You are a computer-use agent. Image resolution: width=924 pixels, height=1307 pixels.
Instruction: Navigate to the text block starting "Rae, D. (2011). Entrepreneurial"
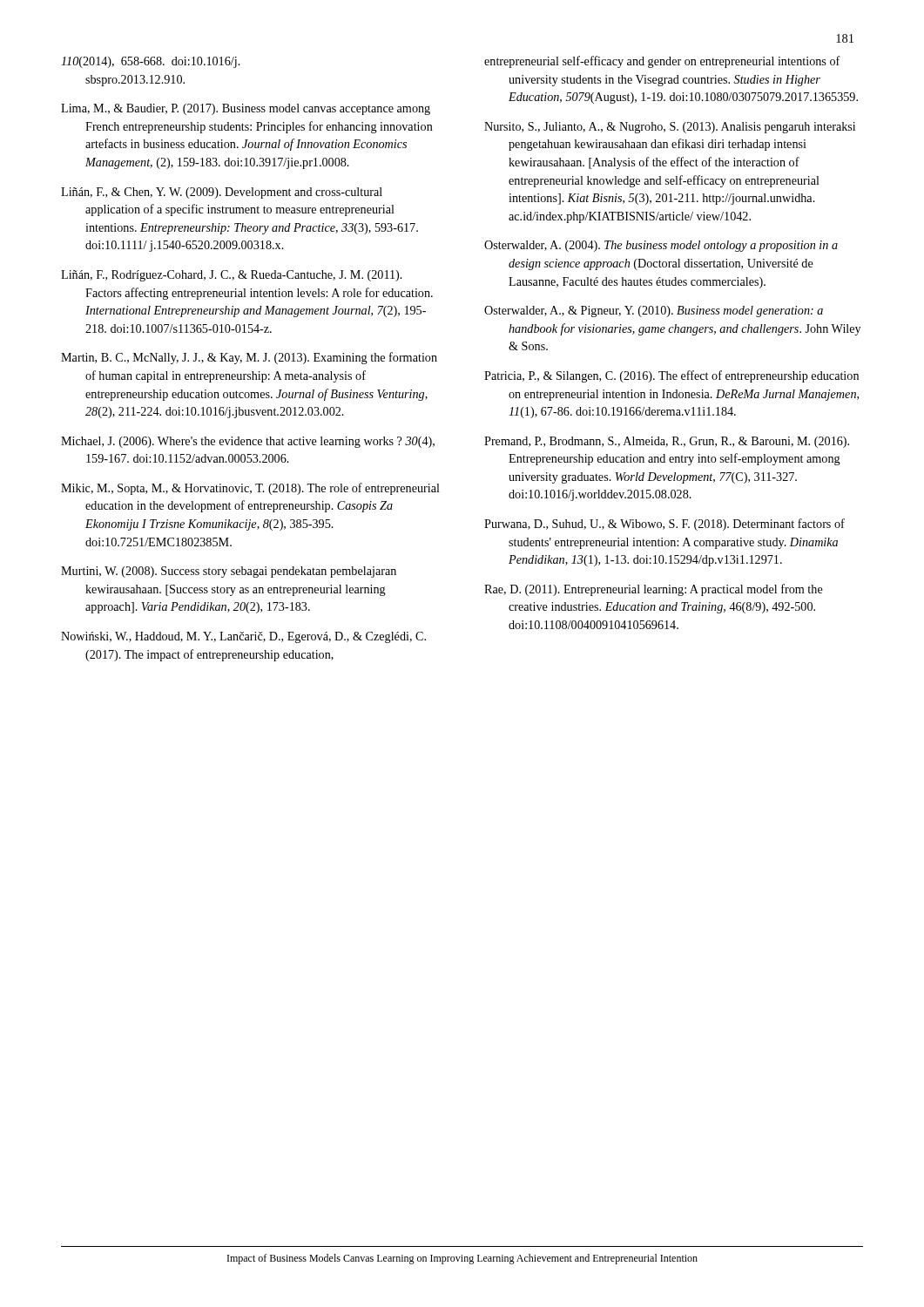(x=653, y=607)
